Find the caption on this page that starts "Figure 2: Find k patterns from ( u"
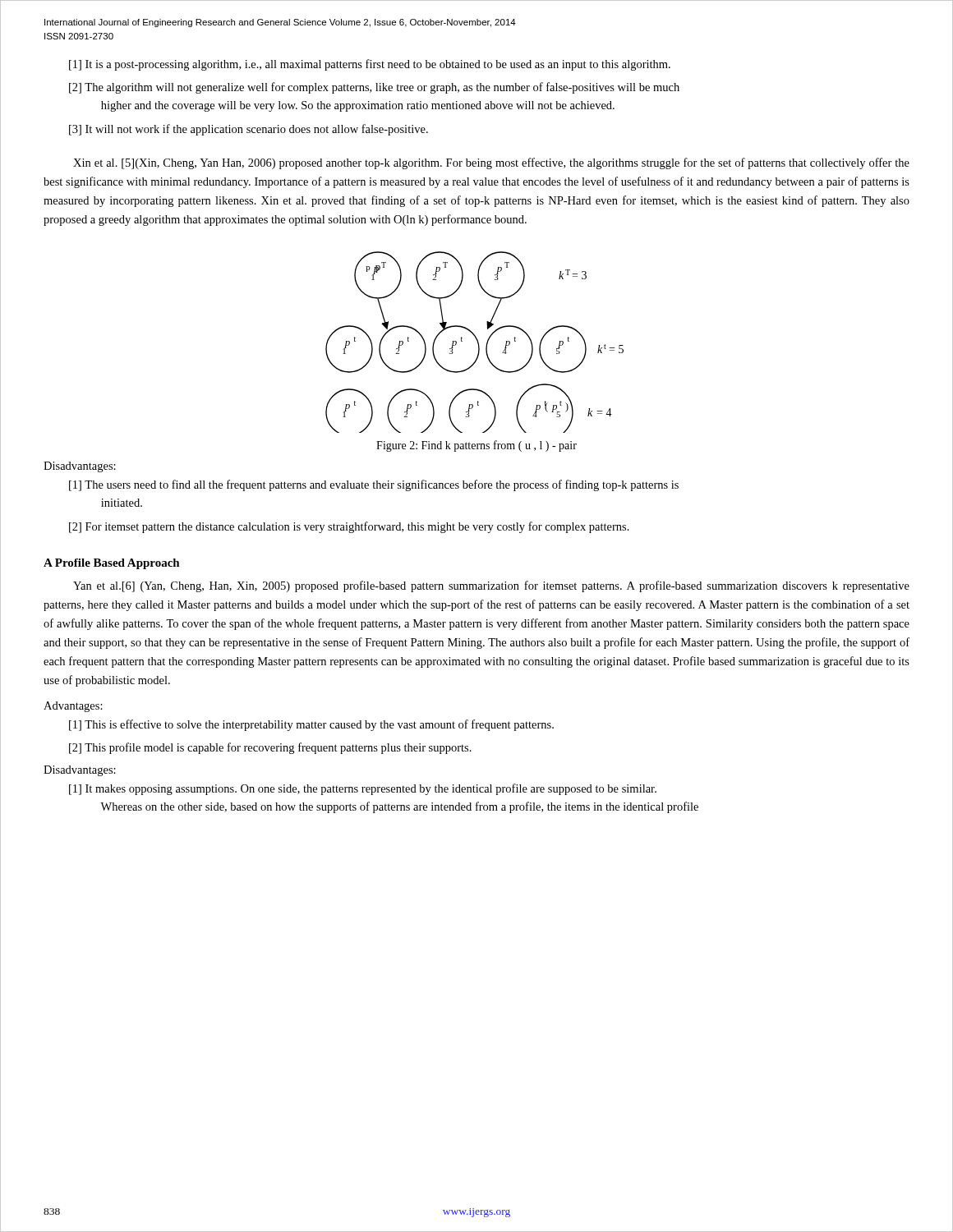953x1232 pixels. click(476, 446)
